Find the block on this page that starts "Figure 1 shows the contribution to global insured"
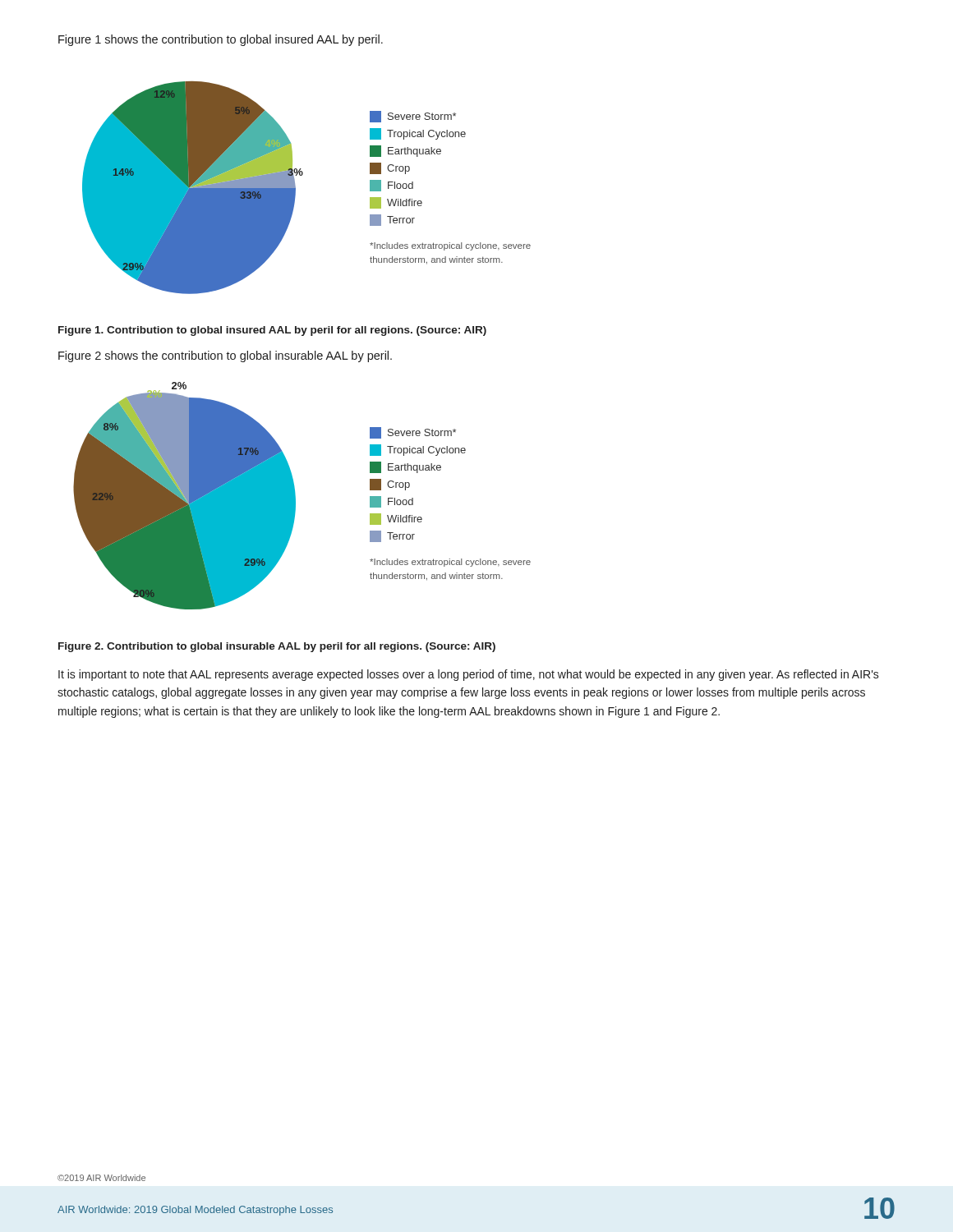Viewport: 953px width, 1232px height. click(221, 39)
